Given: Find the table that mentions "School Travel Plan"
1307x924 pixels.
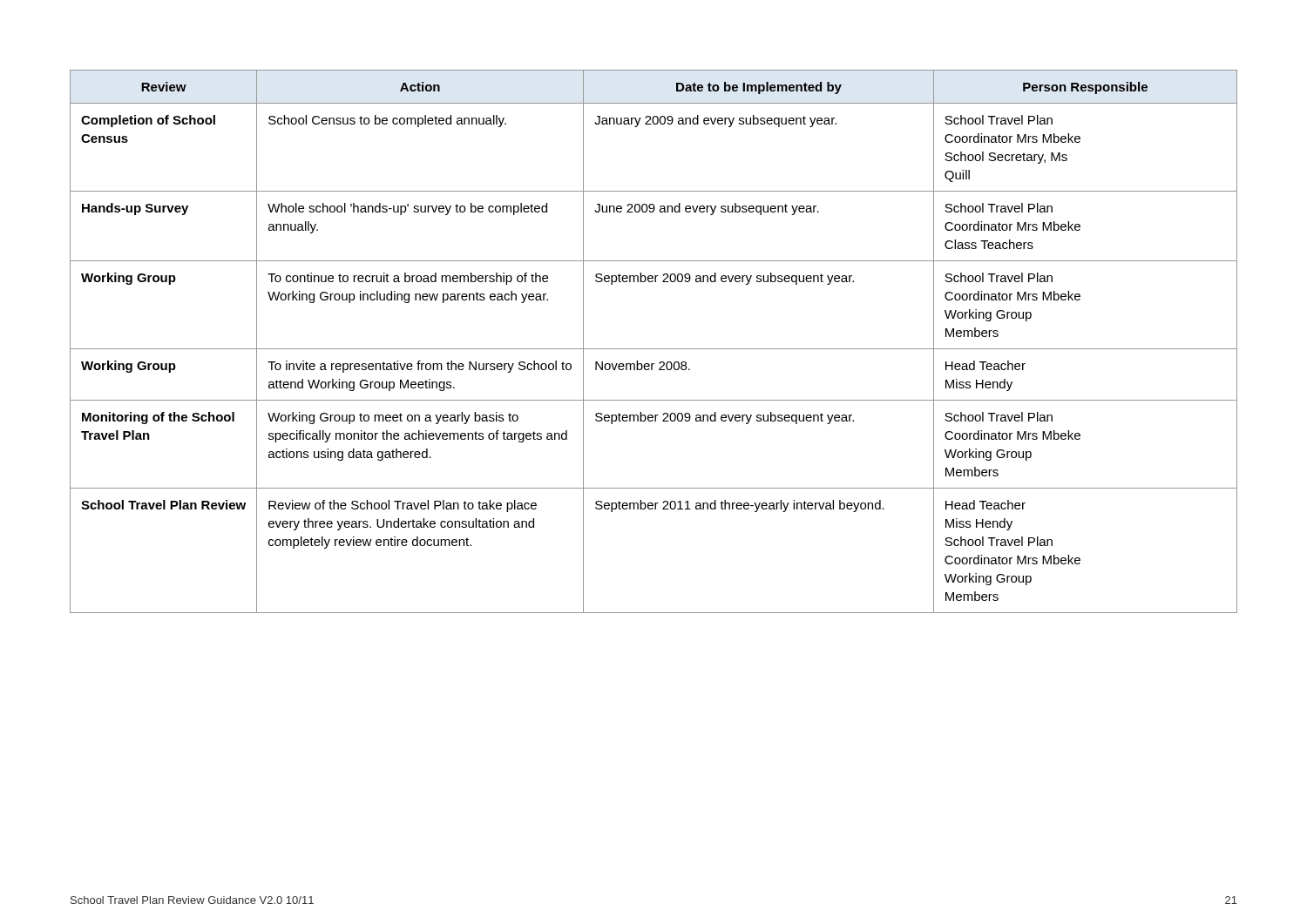Looking at the screenshot, I should coord(654,341).
